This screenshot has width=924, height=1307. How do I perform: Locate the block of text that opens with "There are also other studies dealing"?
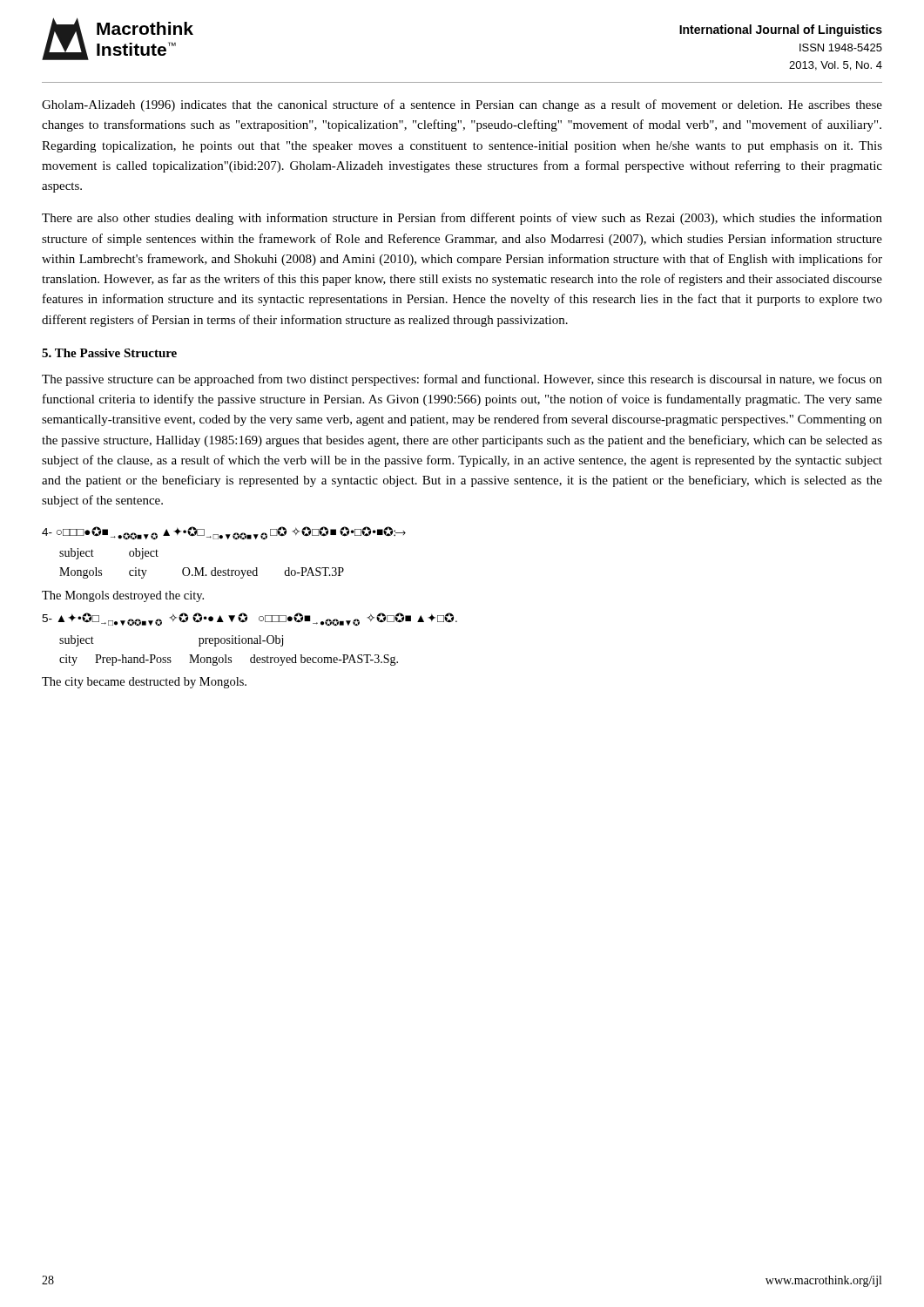point(462,269)
